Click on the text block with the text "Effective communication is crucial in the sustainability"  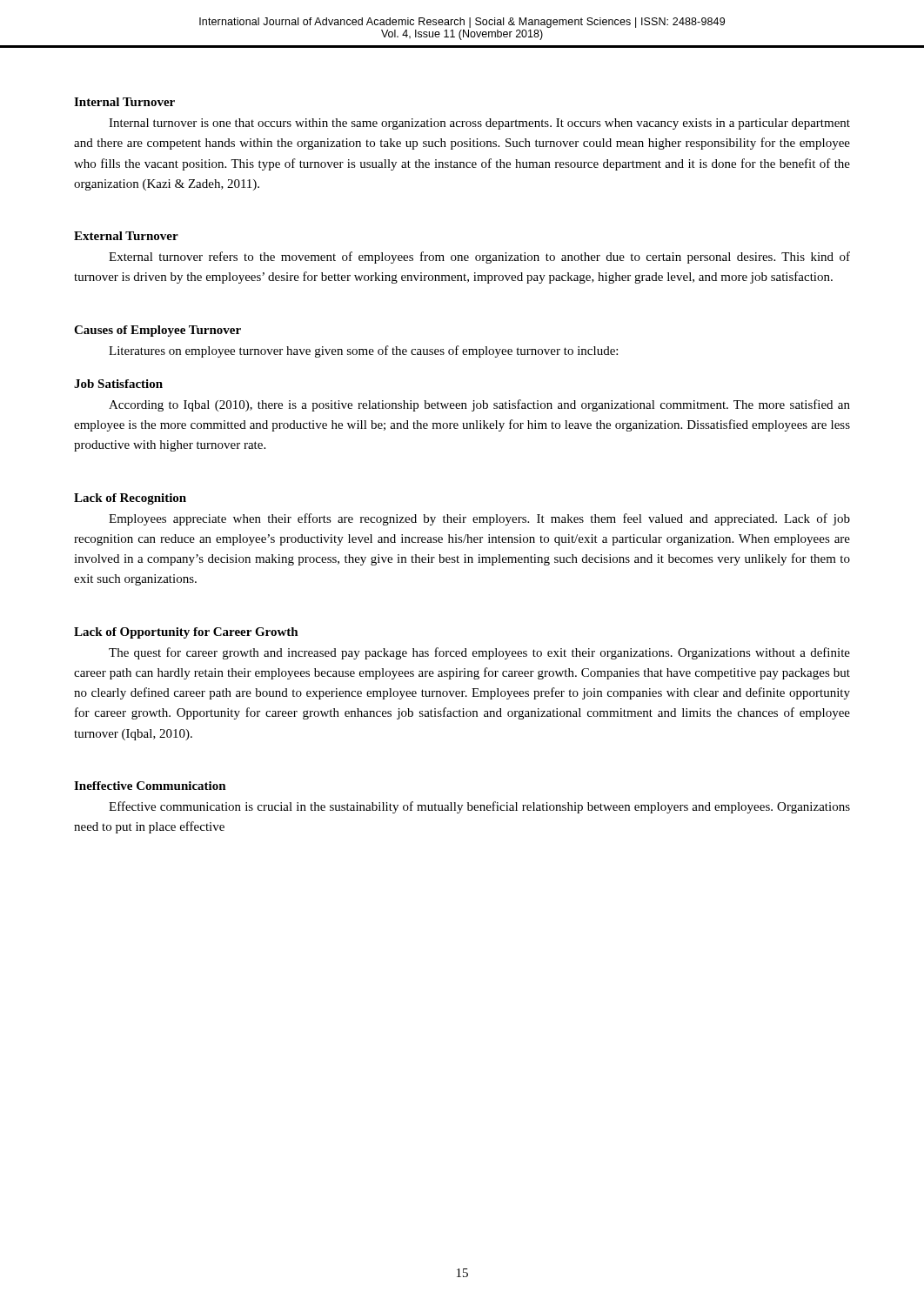point(462,816)
